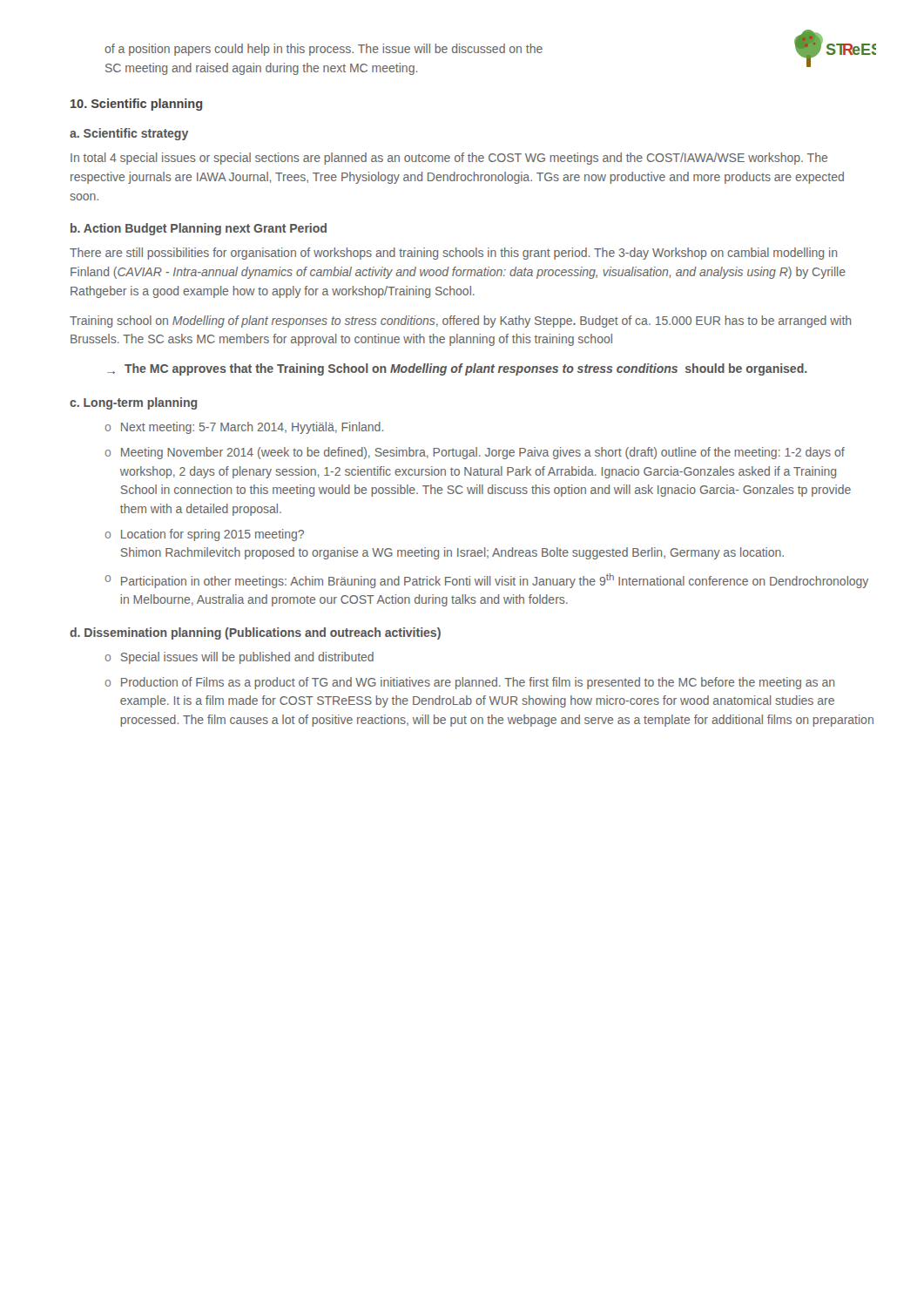The height and width of the screenshot is (1307, 924).
Task: Find the block on this page that starts "o Next meeting: 5-7 March"
Action: click(x=244, y=428)
